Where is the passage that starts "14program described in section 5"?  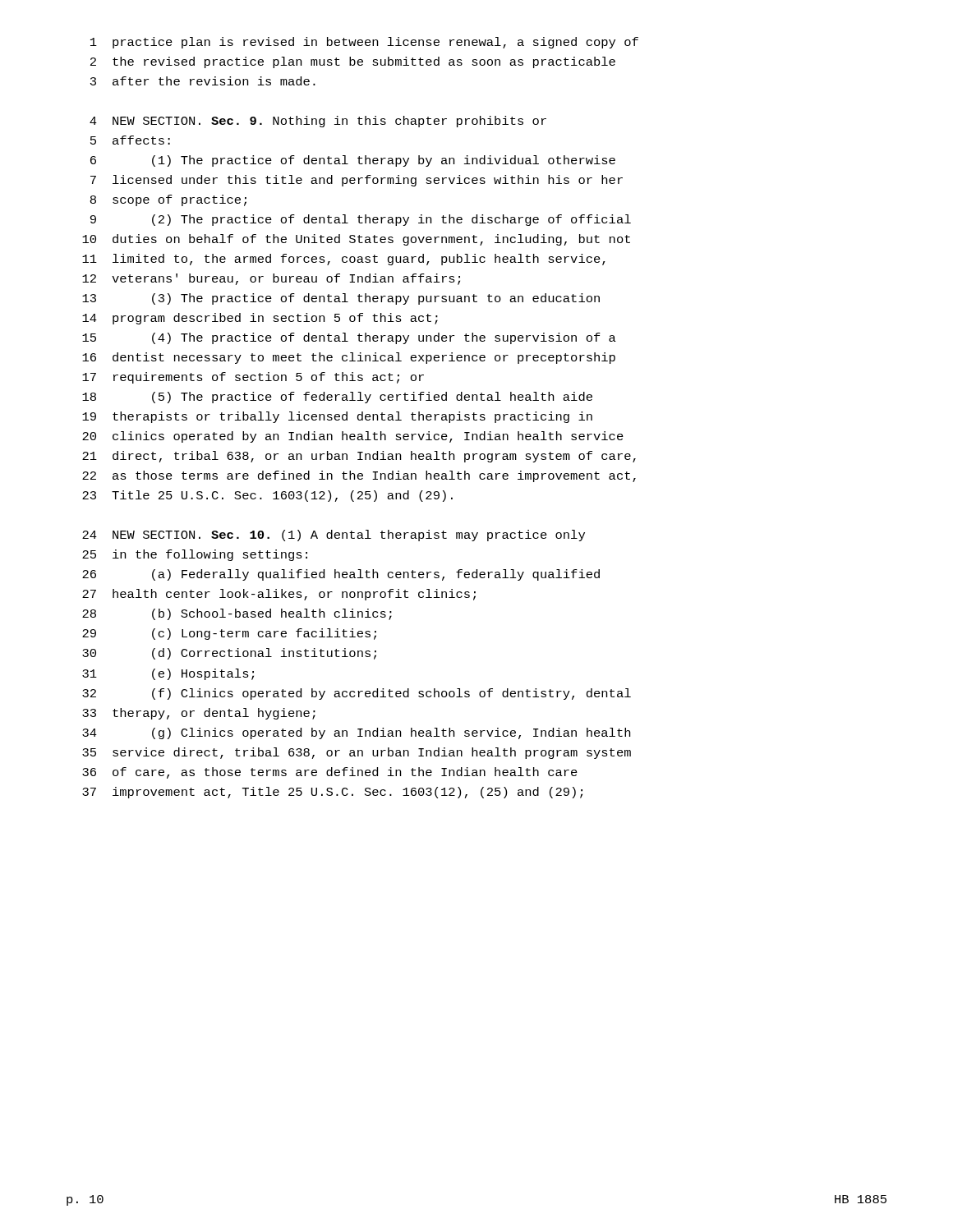pos(260,319)
